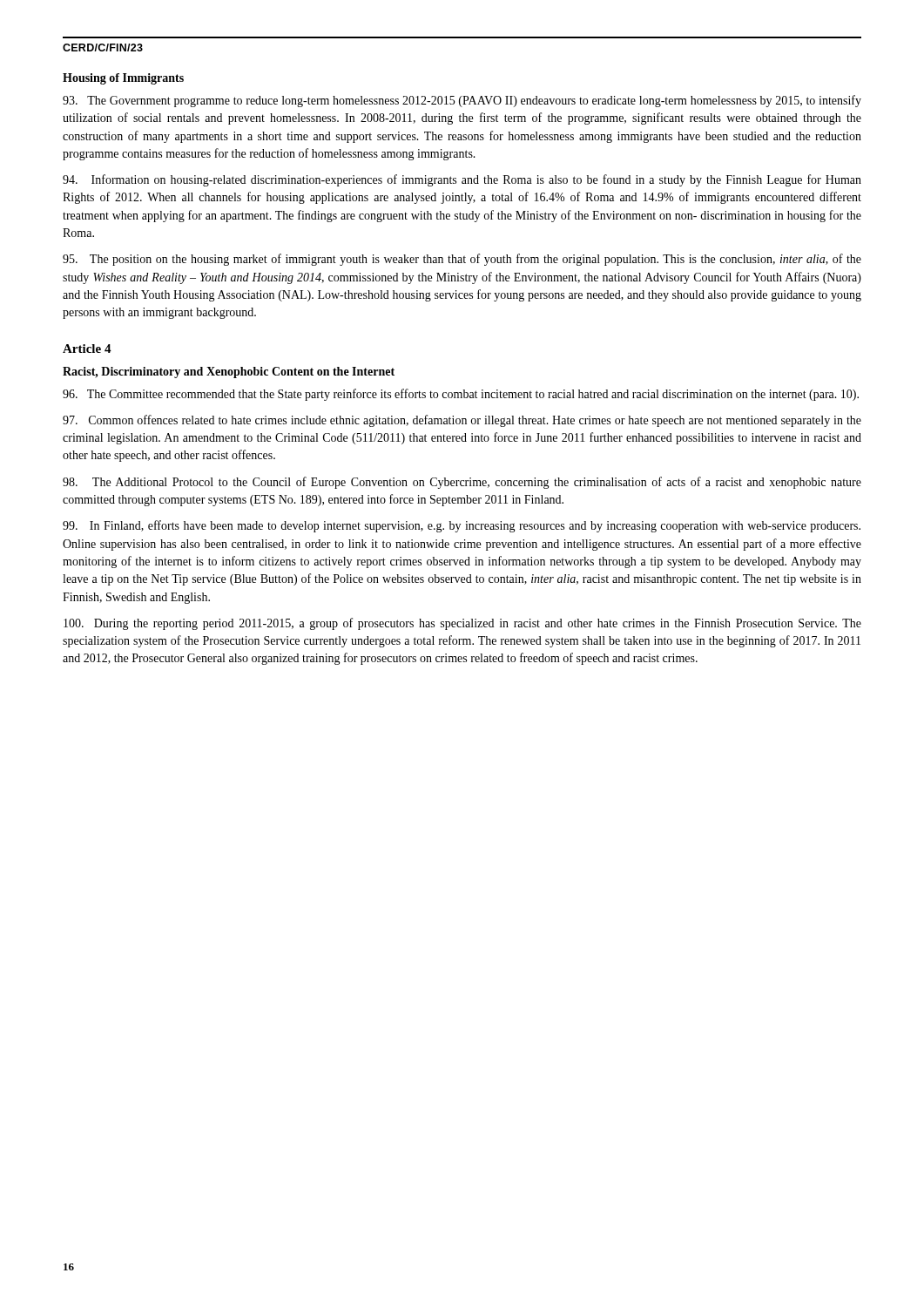Point to the section header beginning "Racist, Discriminatory and Xenophobic Content on"
This screenshot has width=924, height=1307.
point(229,371)
